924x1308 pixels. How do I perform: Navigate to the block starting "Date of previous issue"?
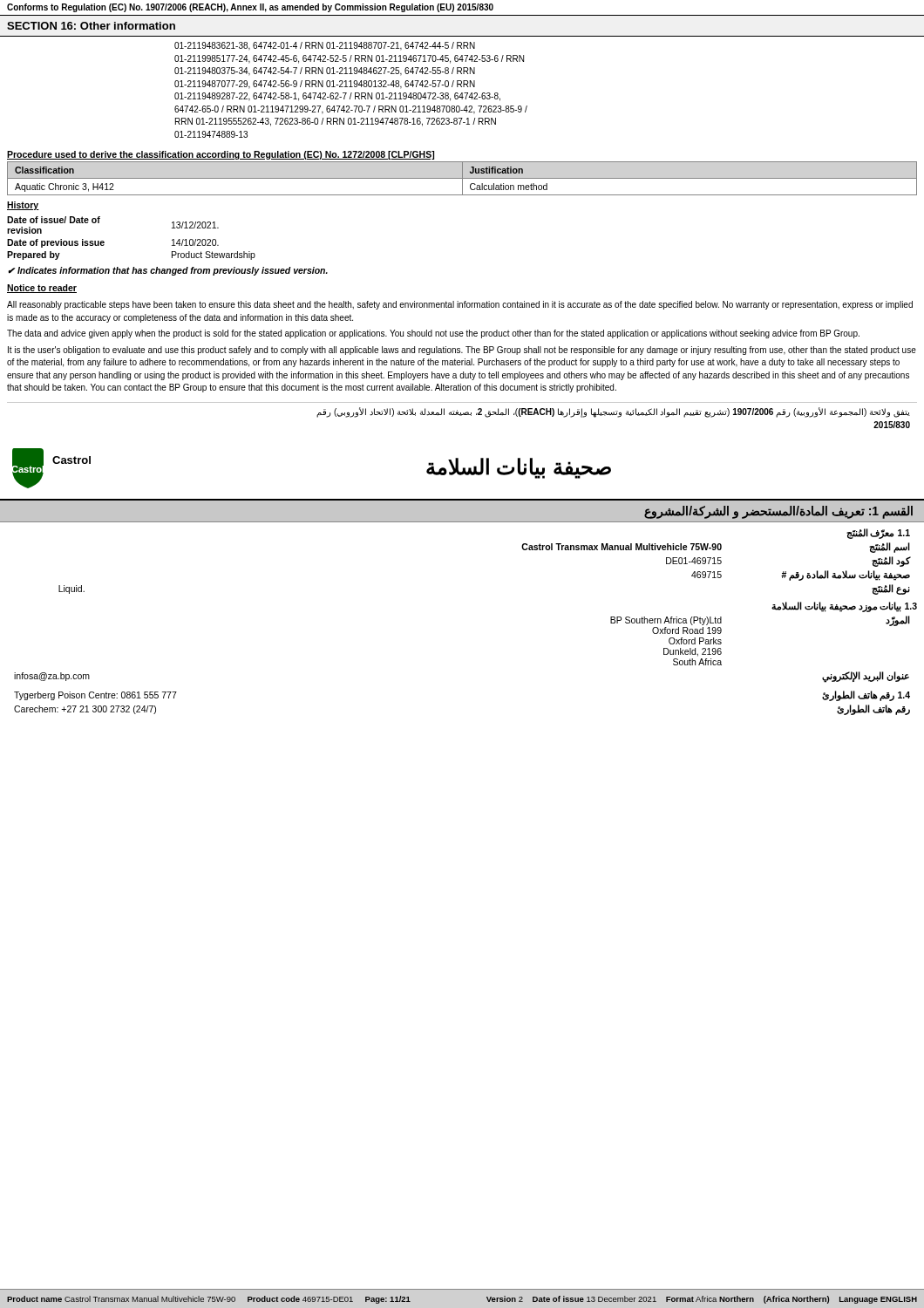click(x=56, y=242)
